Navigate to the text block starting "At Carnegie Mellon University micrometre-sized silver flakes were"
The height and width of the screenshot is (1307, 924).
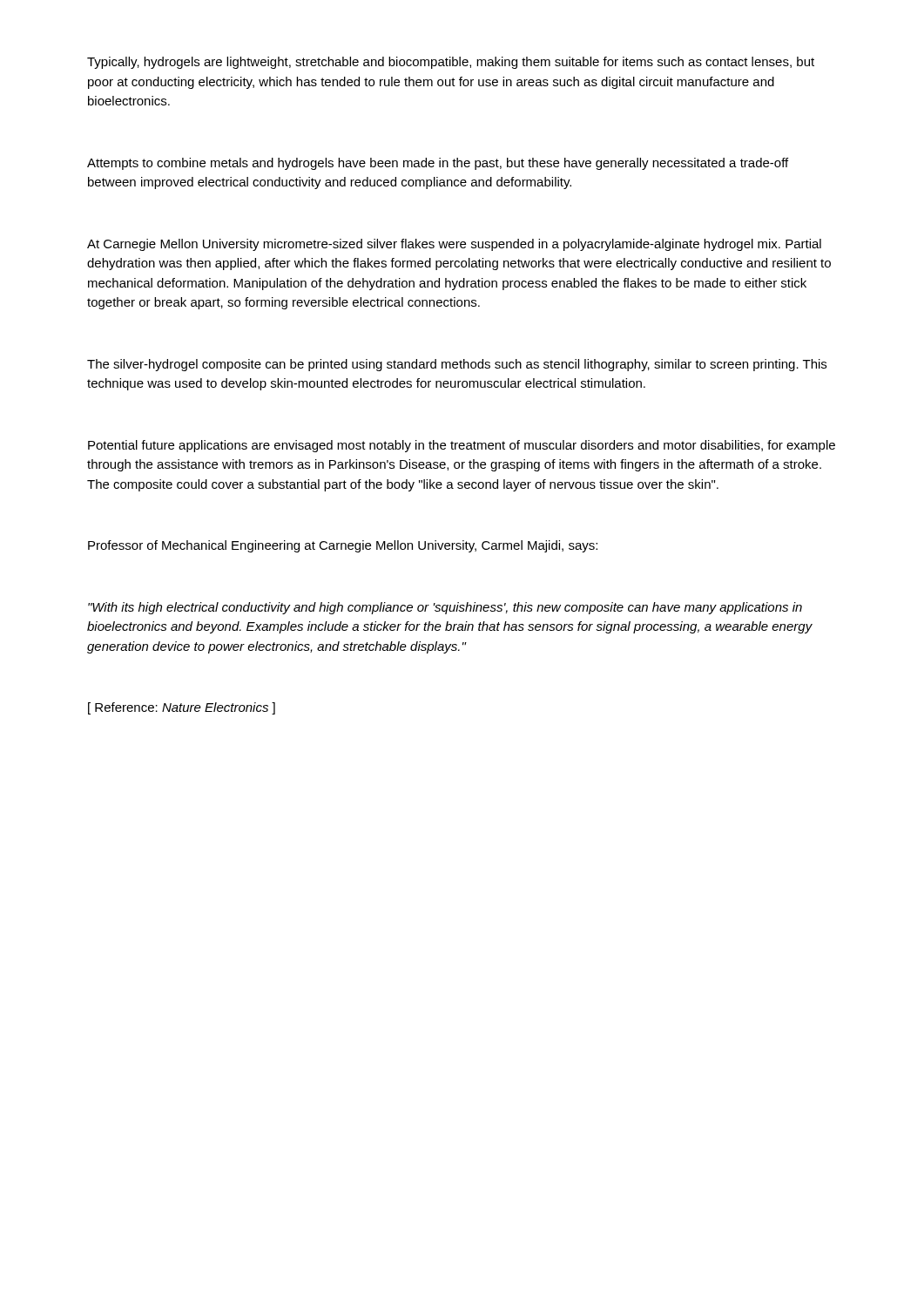point(462,273)
